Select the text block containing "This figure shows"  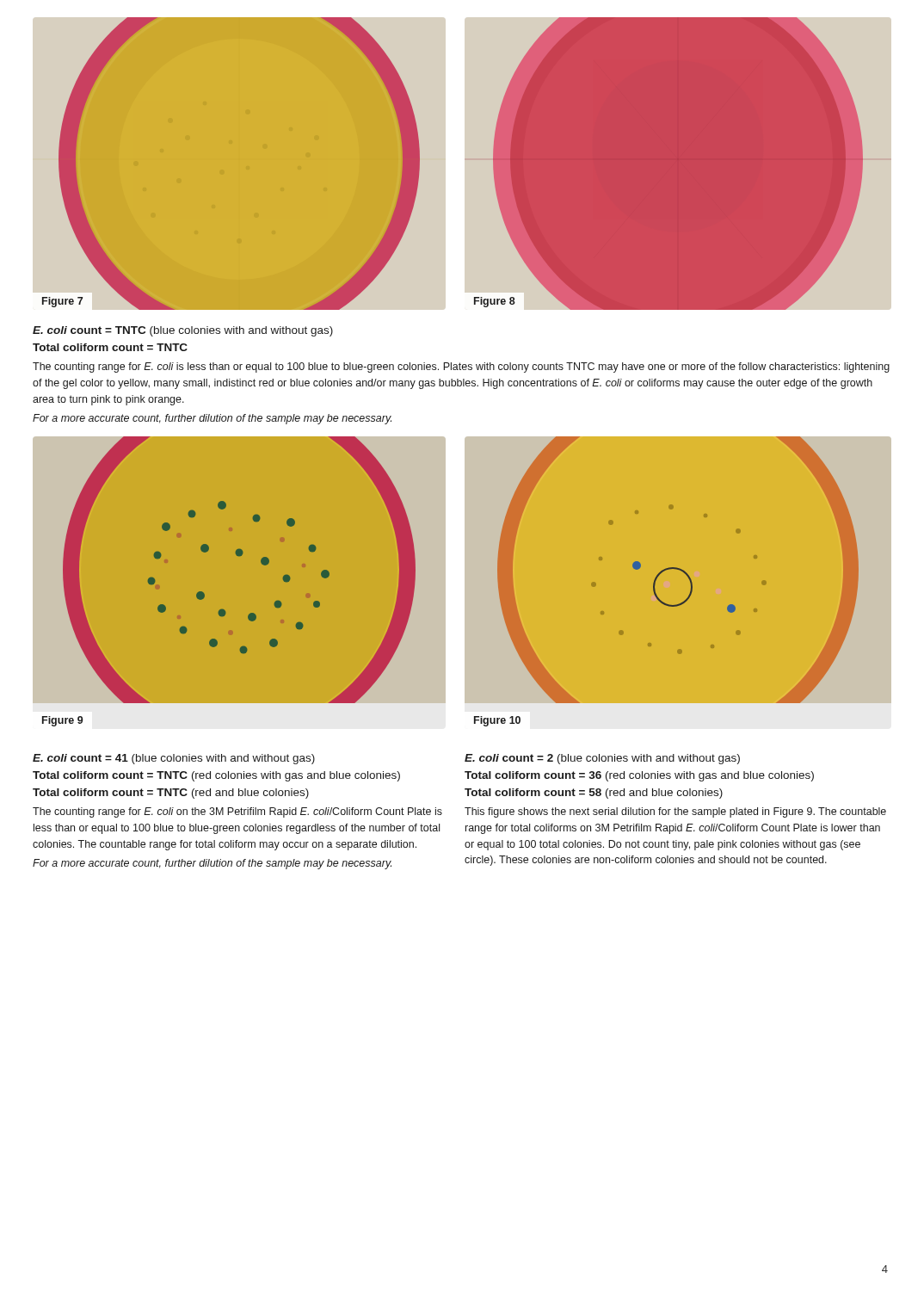coord(675,836)
